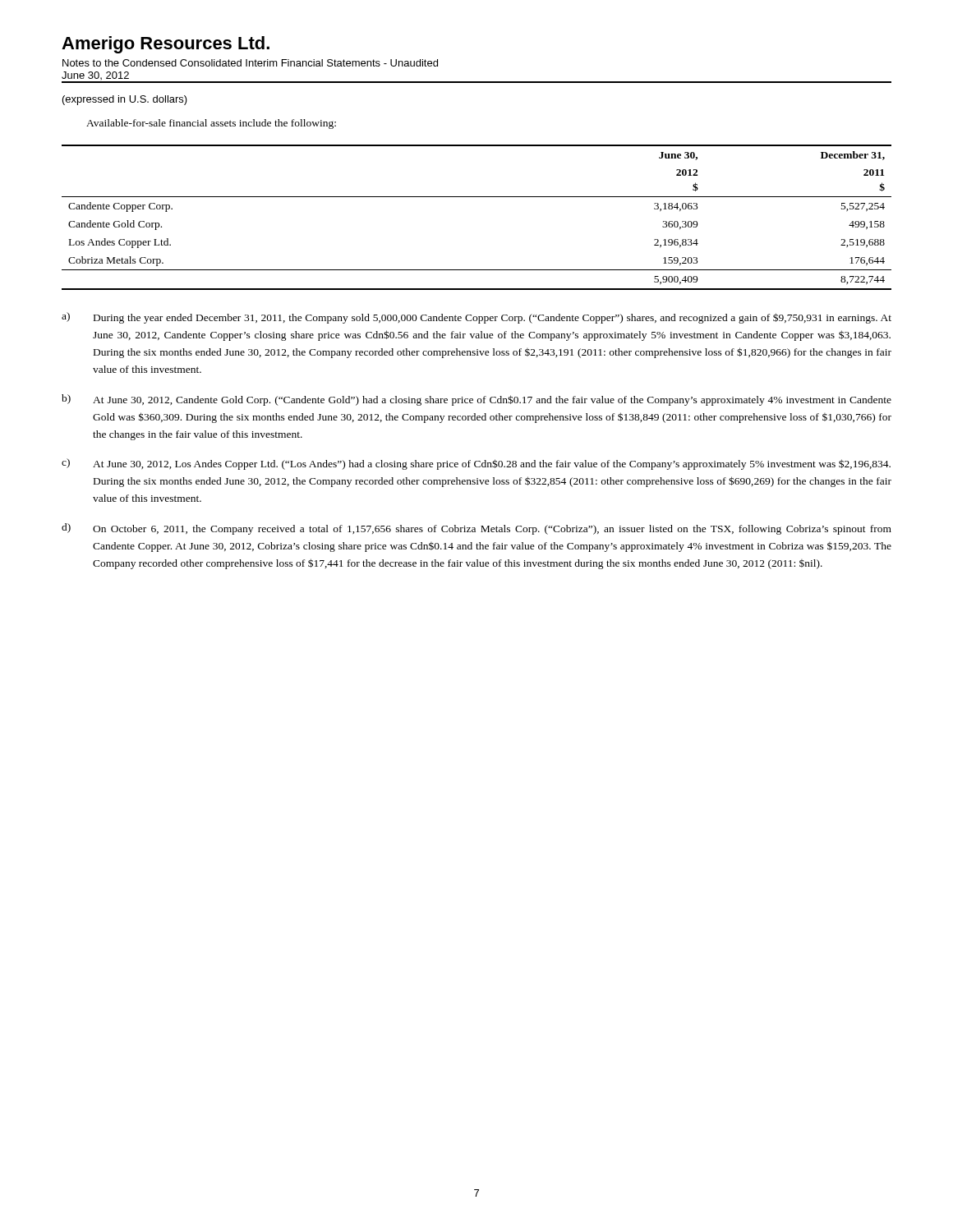Locate the table
953x1232 pixels.
(476, 217)
